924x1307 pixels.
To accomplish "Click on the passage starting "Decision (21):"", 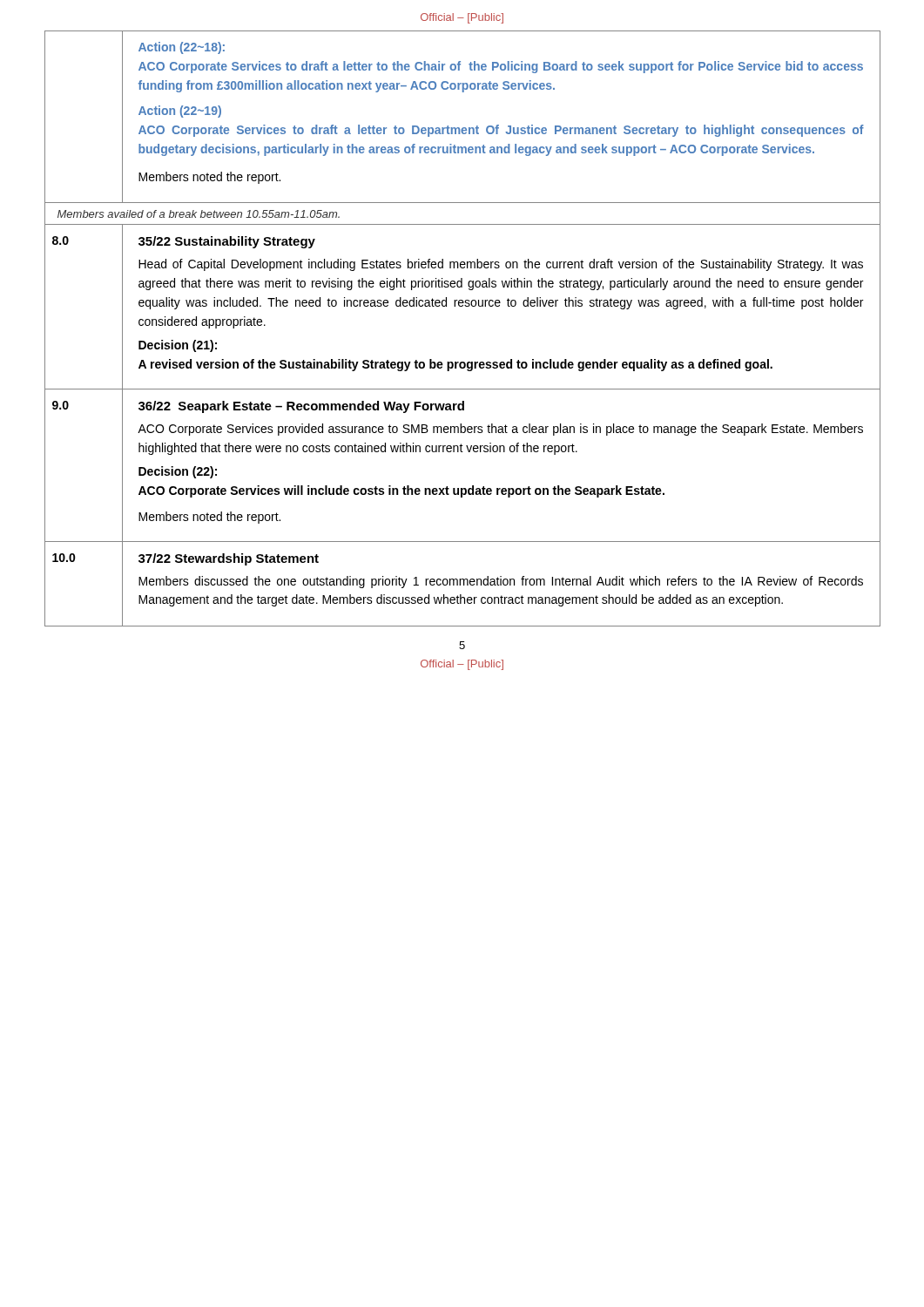I will (x=178, y=346).
